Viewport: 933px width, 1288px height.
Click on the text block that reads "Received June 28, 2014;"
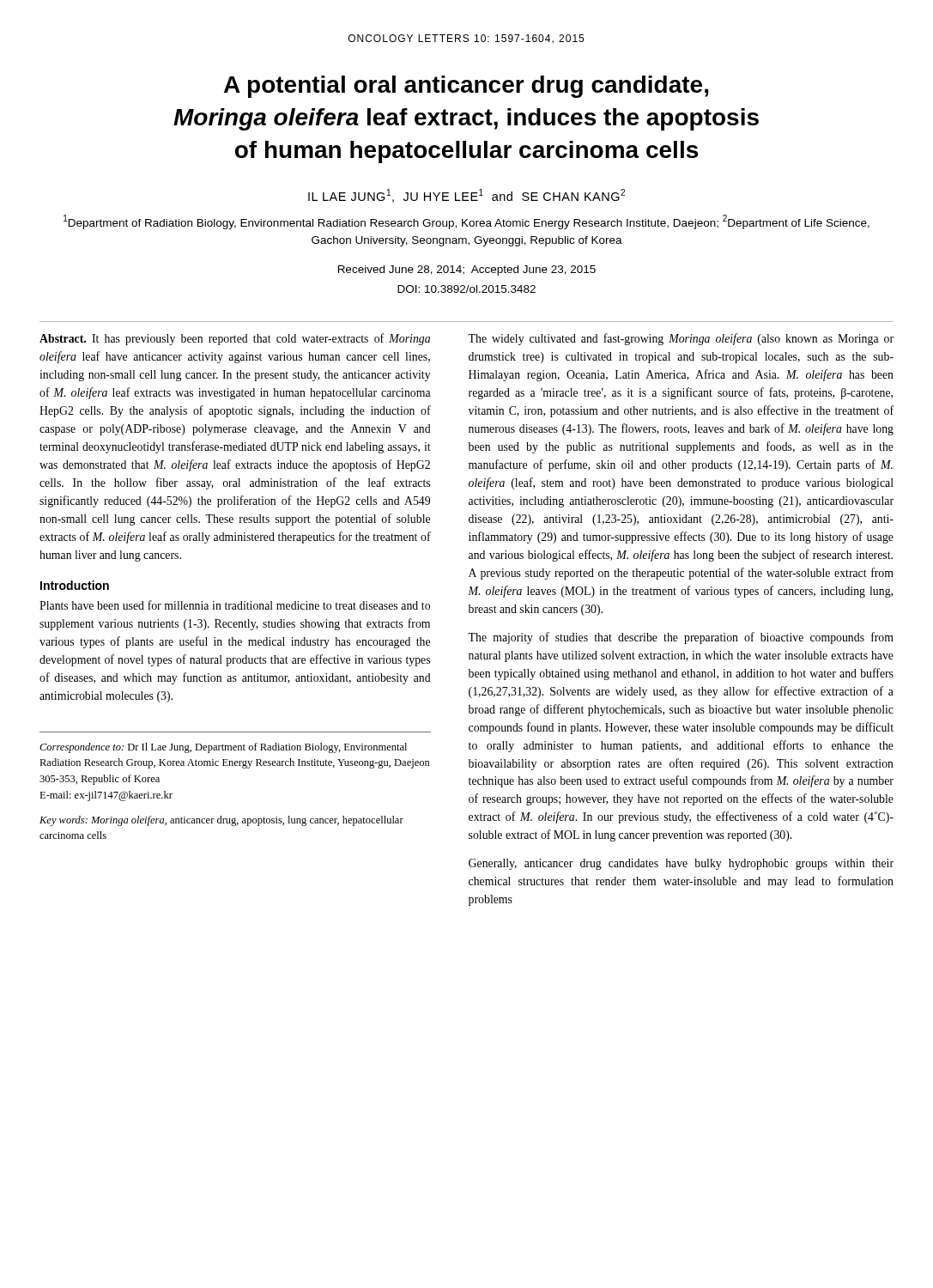(x=466, y=269)
